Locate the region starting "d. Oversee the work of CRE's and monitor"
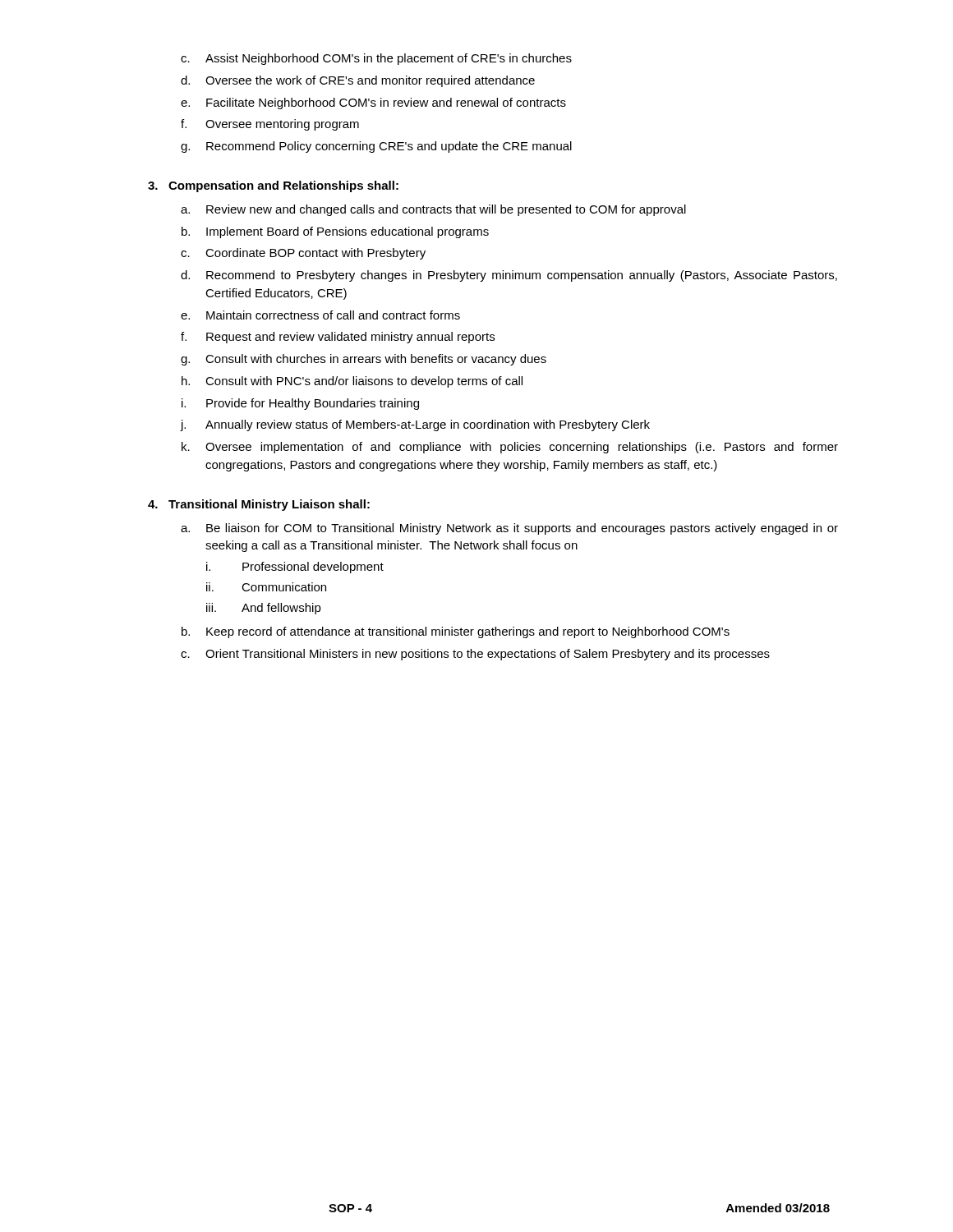The height and width of the screenshot is (1232, 953). [x=509, y=80]
